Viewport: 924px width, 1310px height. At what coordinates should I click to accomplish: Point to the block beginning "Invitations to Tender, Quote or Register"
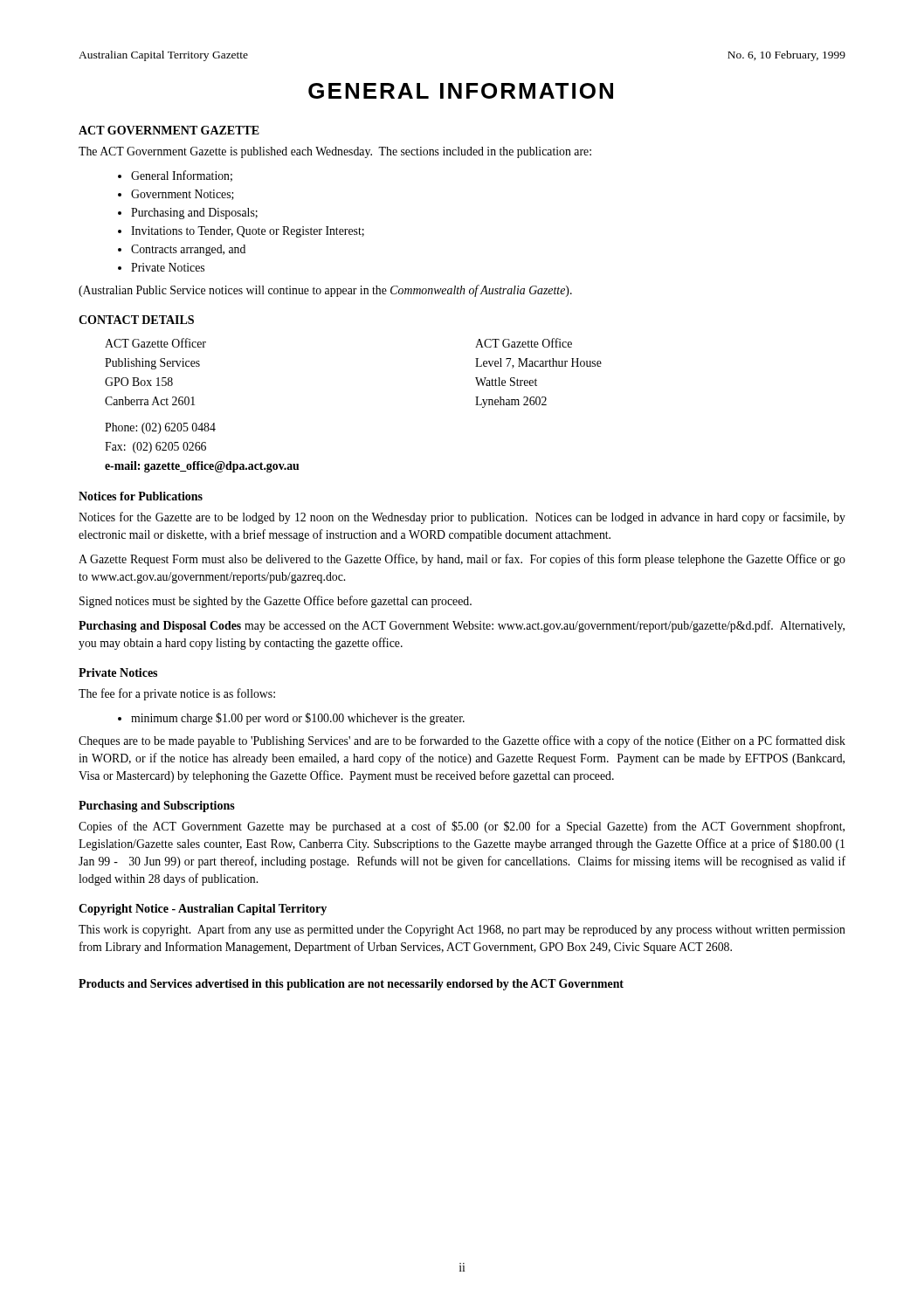point(248,231)
